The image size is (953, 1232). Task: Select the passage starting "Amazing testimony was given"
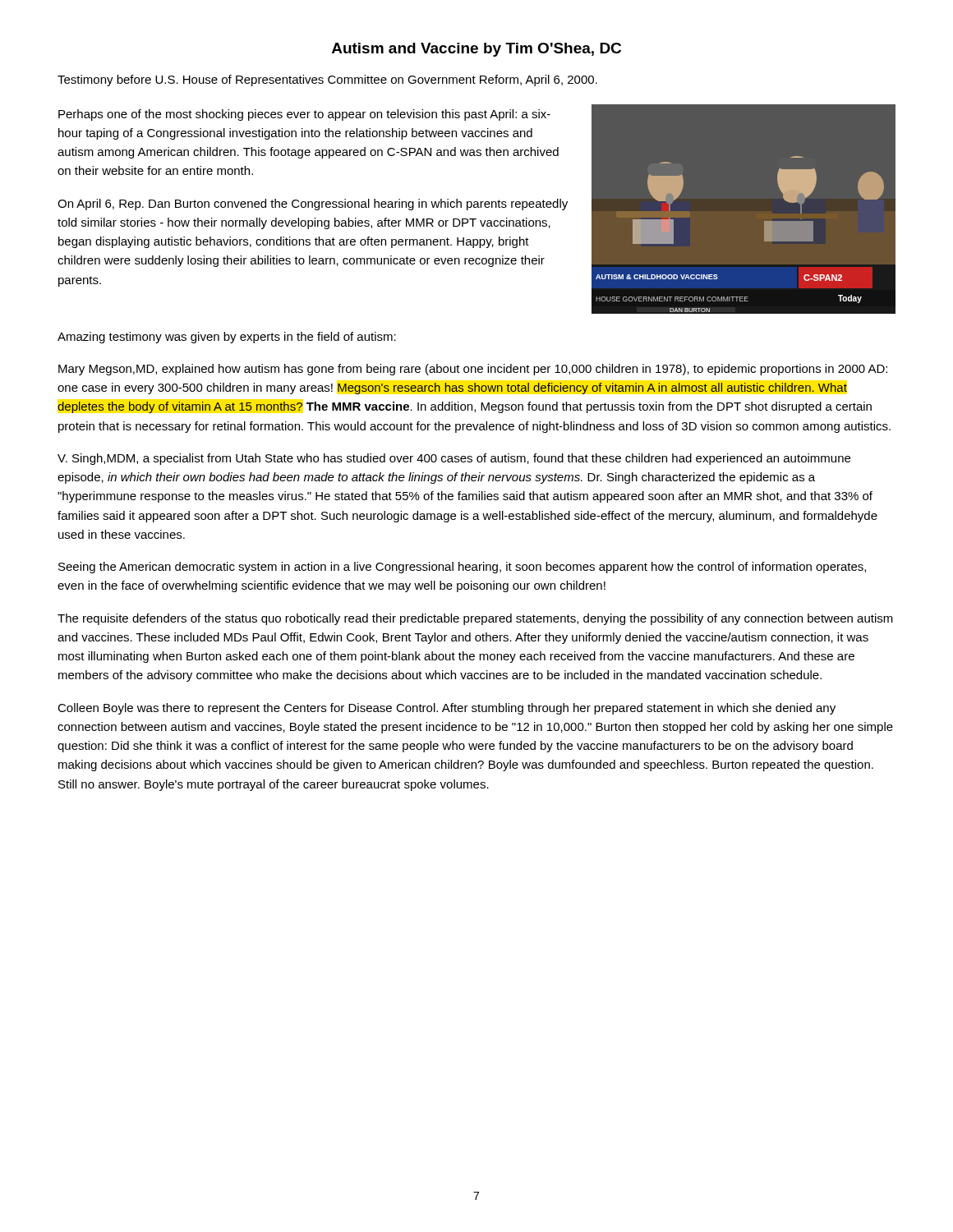coord(227,336)
